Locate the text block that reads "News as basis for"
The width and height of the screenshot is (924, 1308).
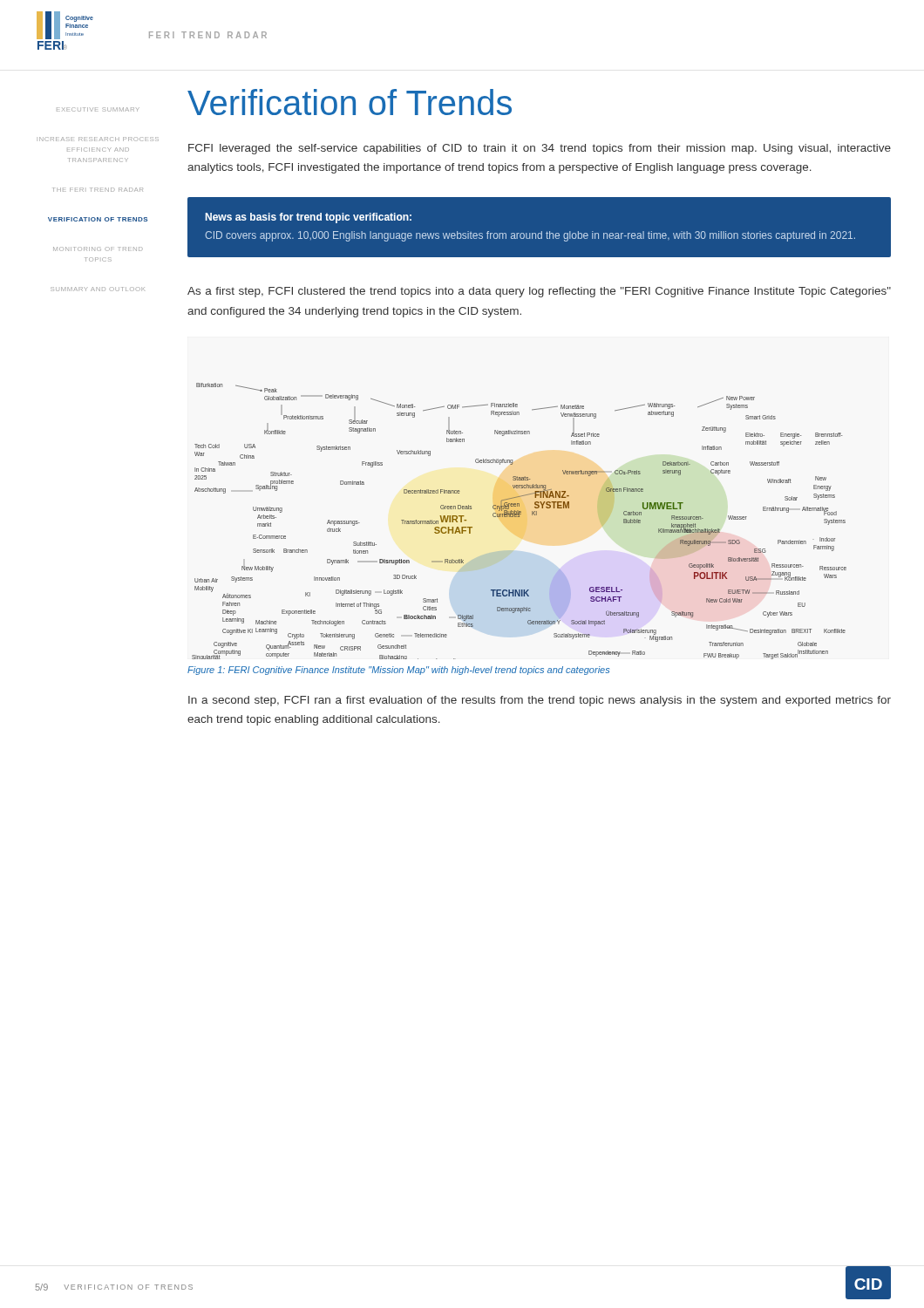tap(539, 227)
